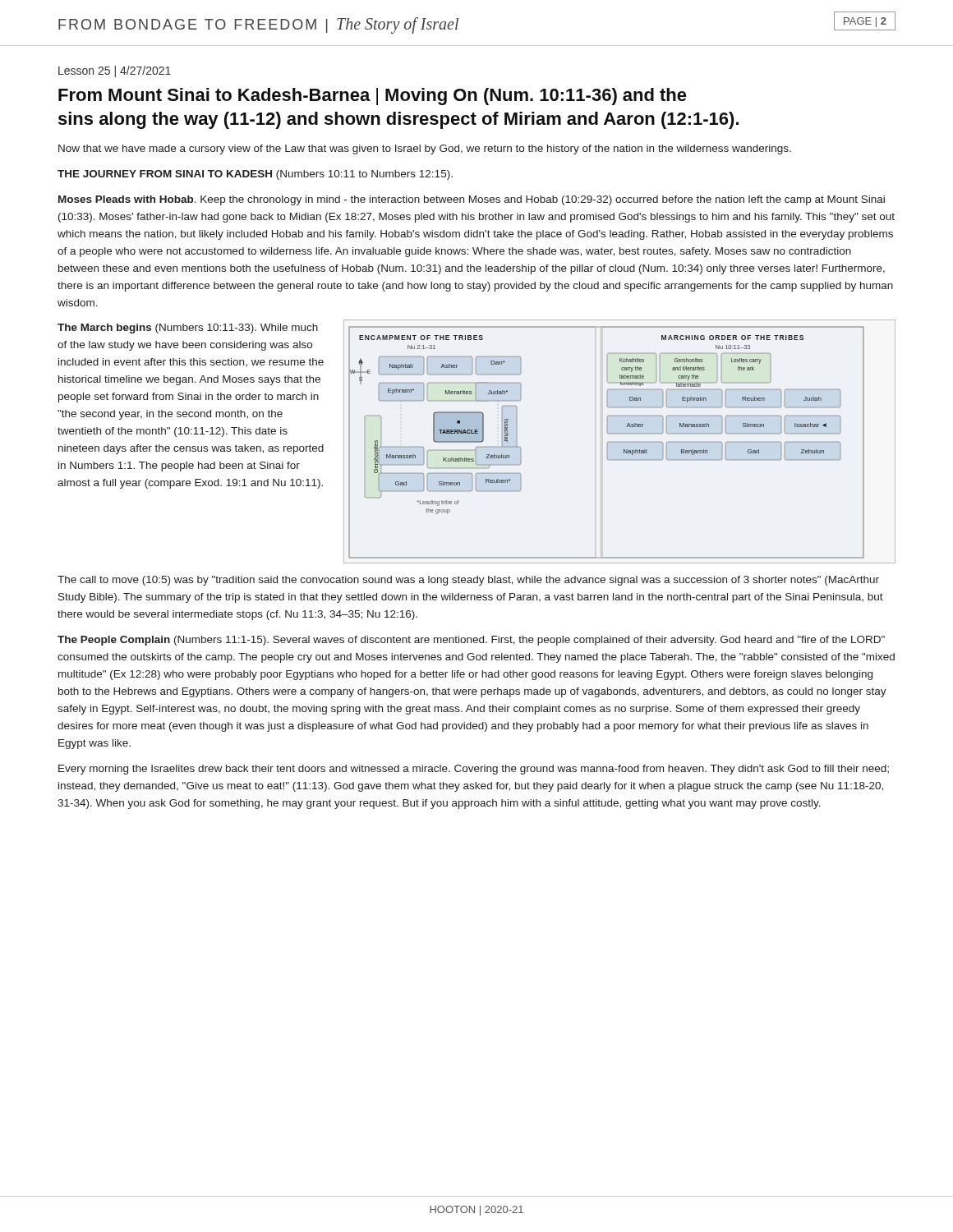Point to the block starting "Lesson 25 |"
The width and height of the screenshot is (953, 1232).
pos(114,71)
